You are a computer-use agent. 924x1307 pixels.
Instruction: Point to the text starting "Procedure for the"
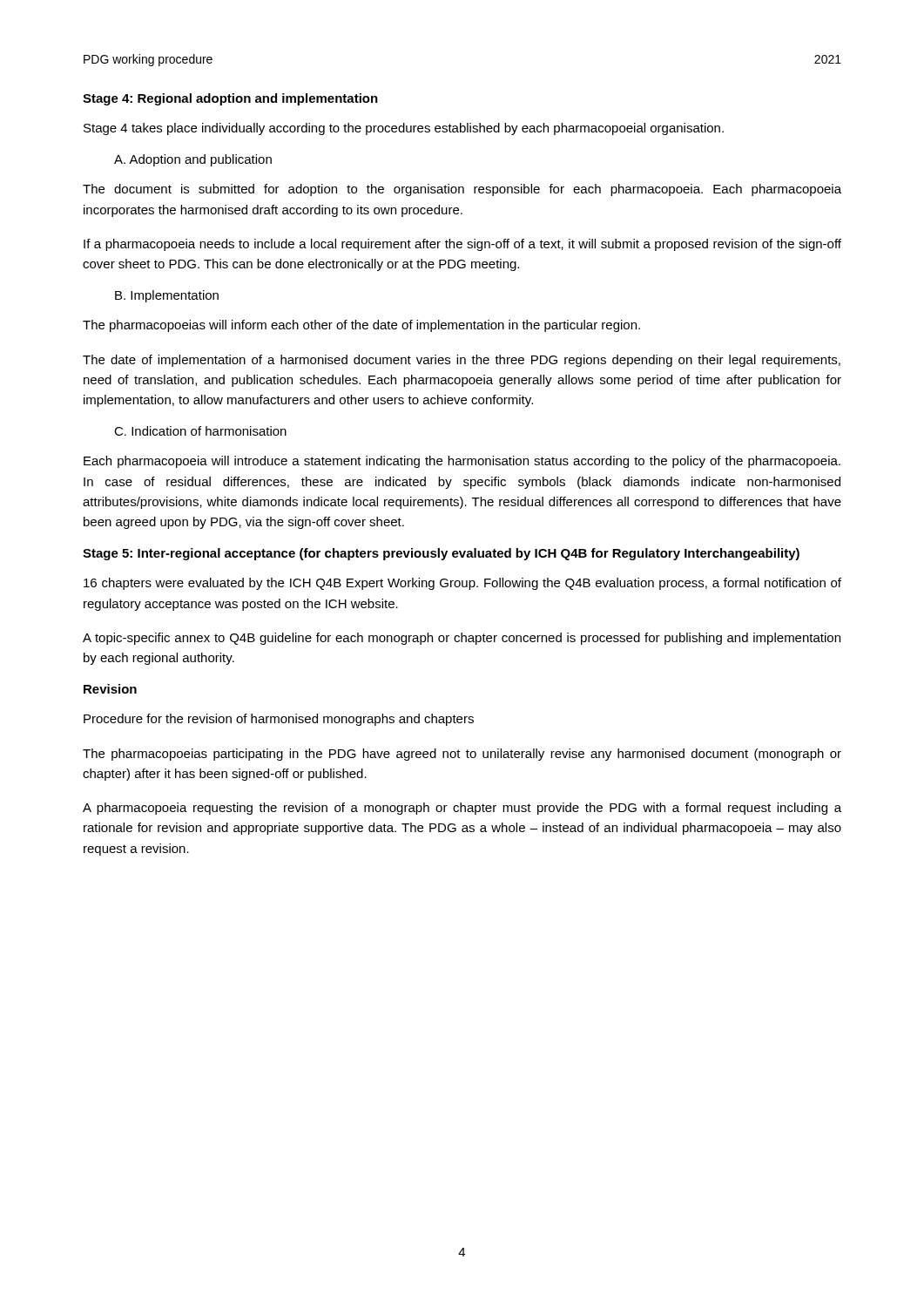click(278, 719)
